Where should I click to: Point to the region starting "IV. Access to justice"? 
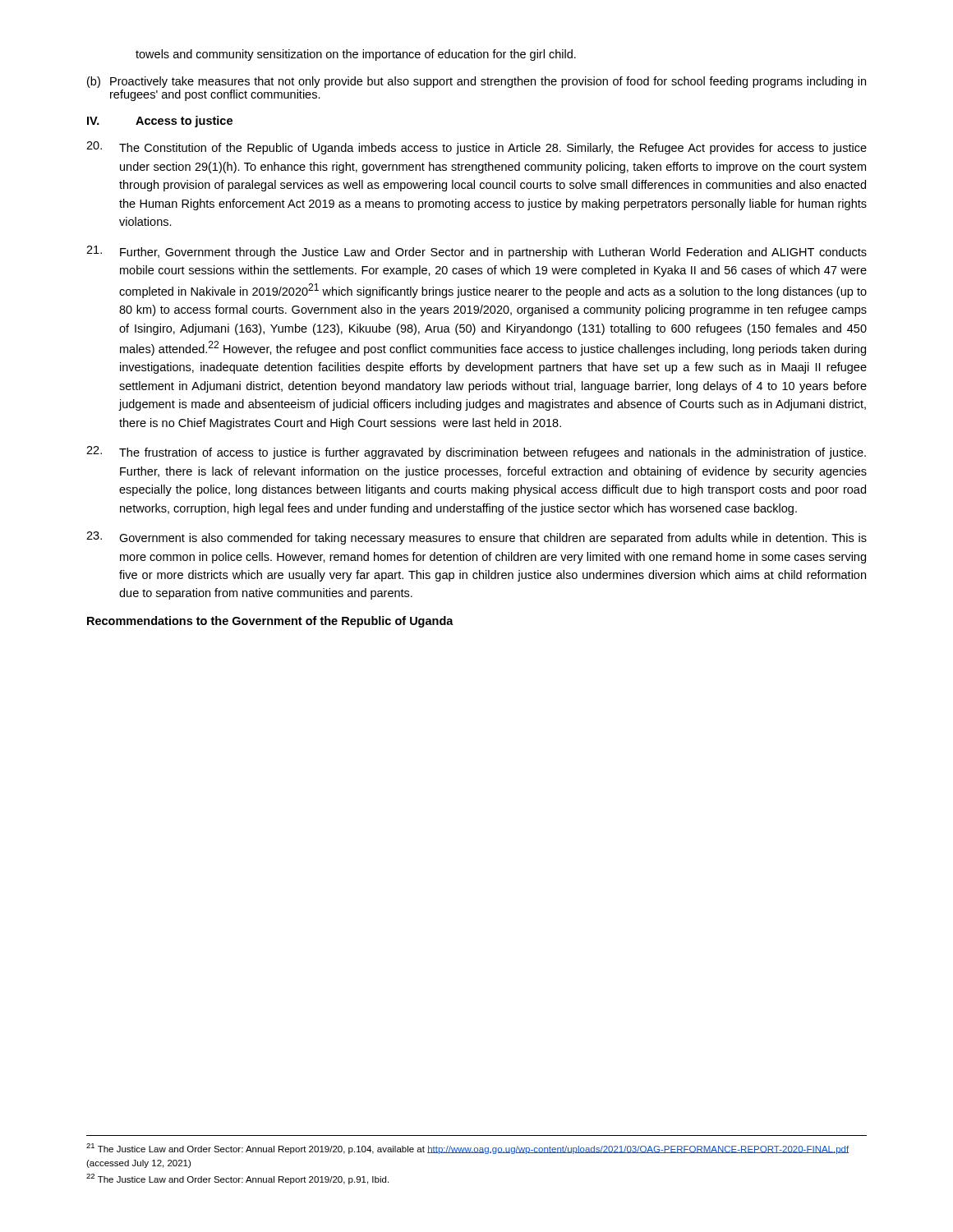[160, 121]
